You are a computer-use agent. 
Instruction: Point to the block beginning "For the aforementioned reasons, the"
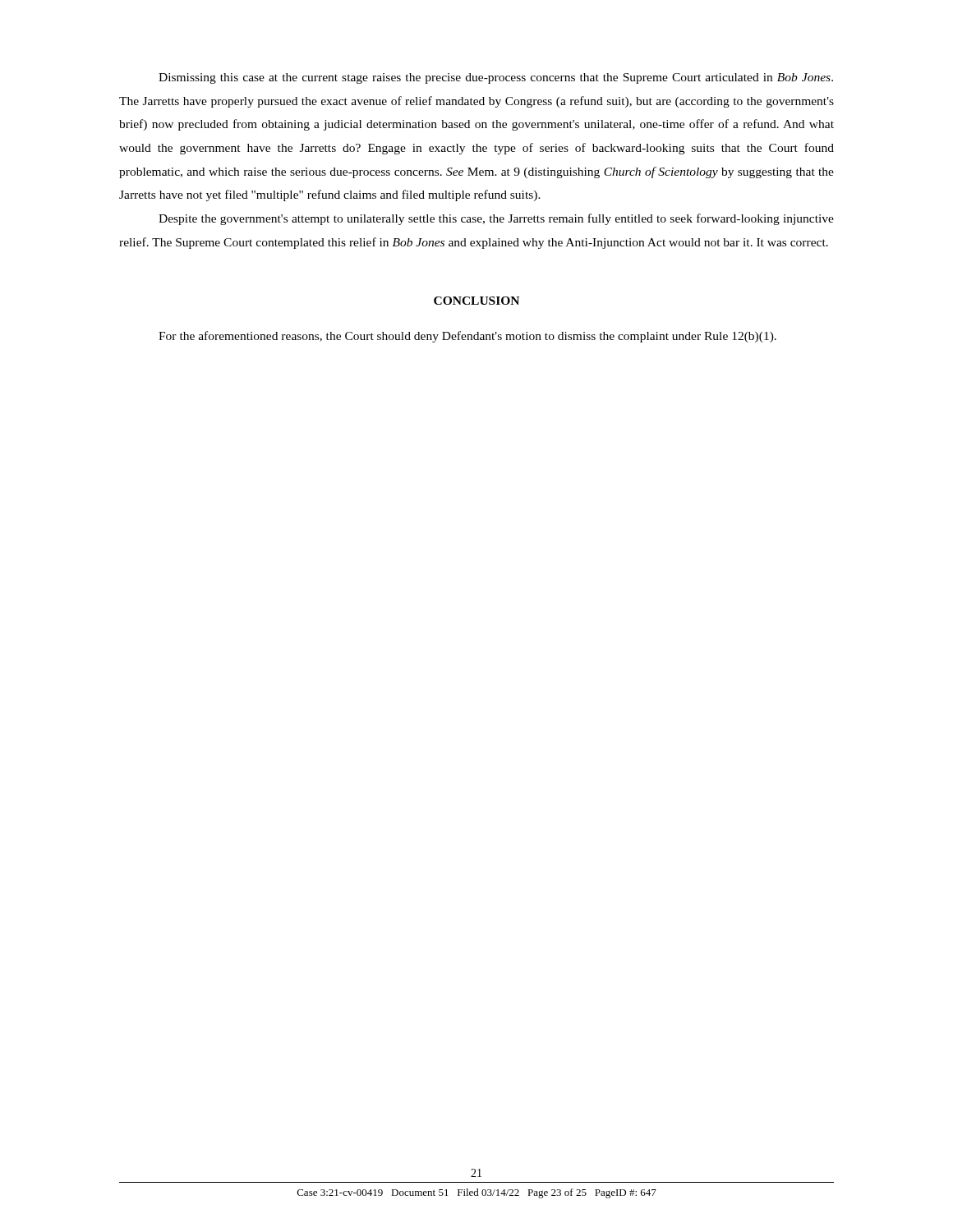pyautogui.click(x=468, y=336)
